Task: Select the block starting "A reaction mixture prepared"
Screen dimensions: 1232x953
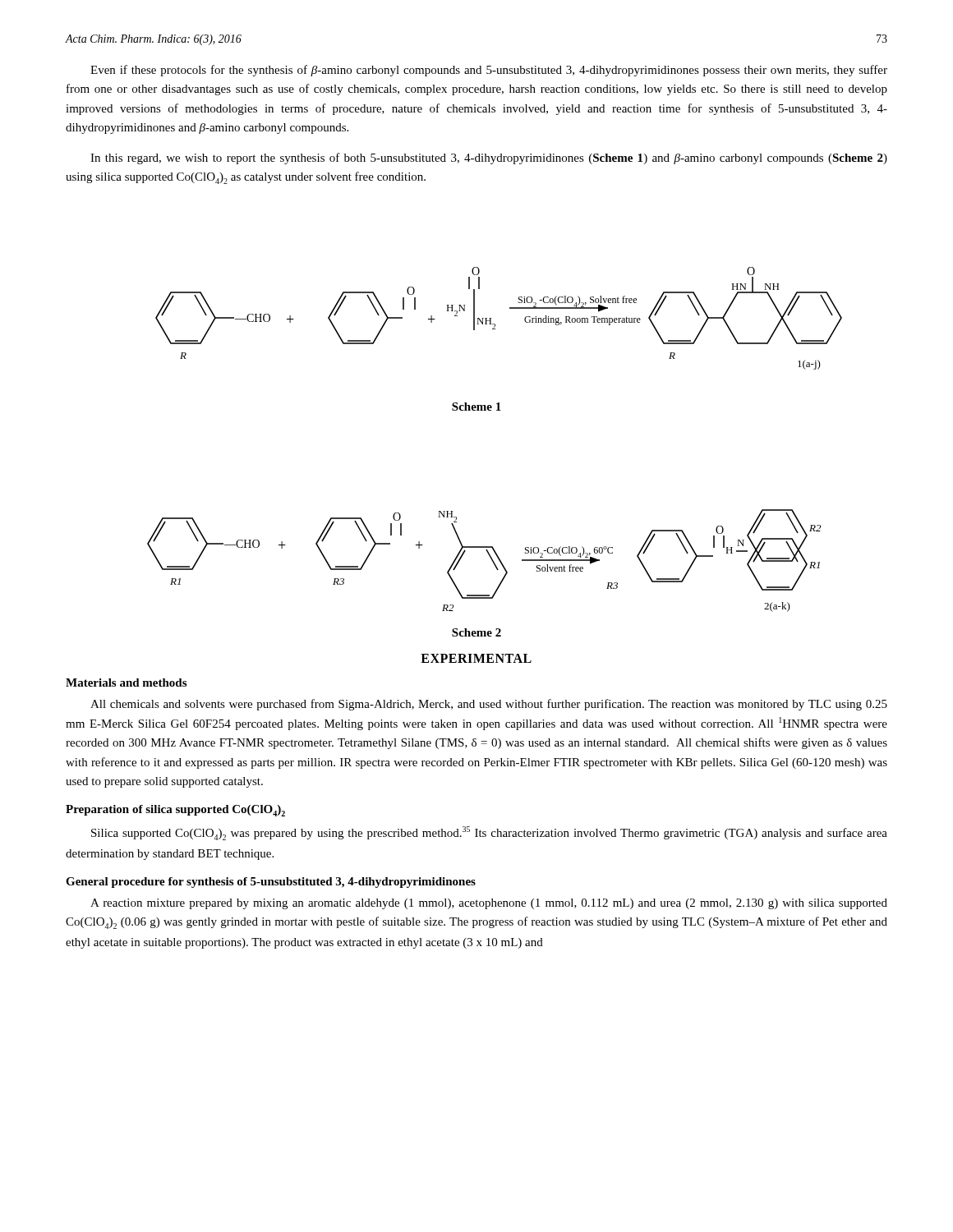Action: [x=476, y=923]
